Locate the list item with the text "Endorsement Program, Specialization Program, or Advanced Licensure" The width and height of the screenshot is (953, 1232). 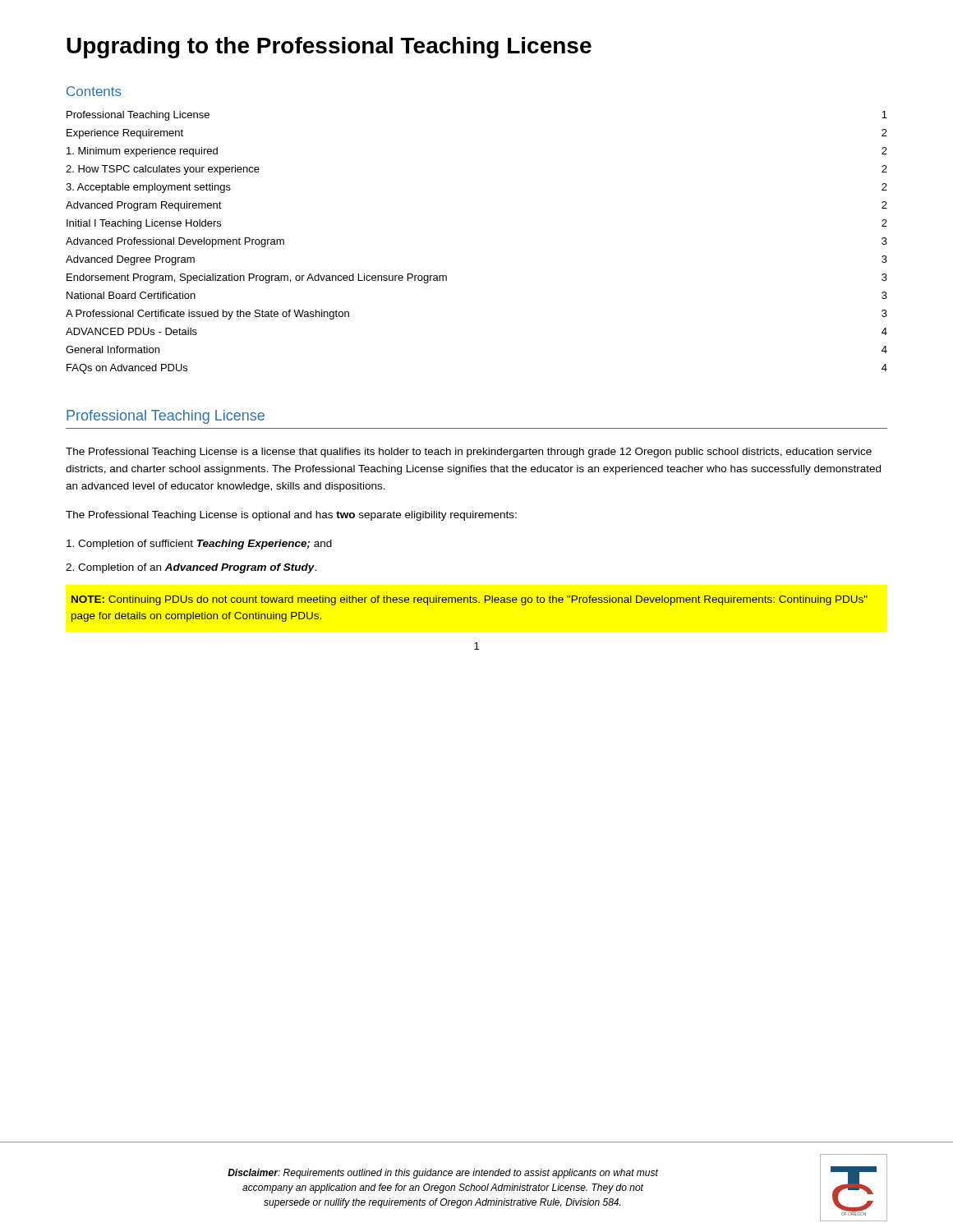[252, 278]
